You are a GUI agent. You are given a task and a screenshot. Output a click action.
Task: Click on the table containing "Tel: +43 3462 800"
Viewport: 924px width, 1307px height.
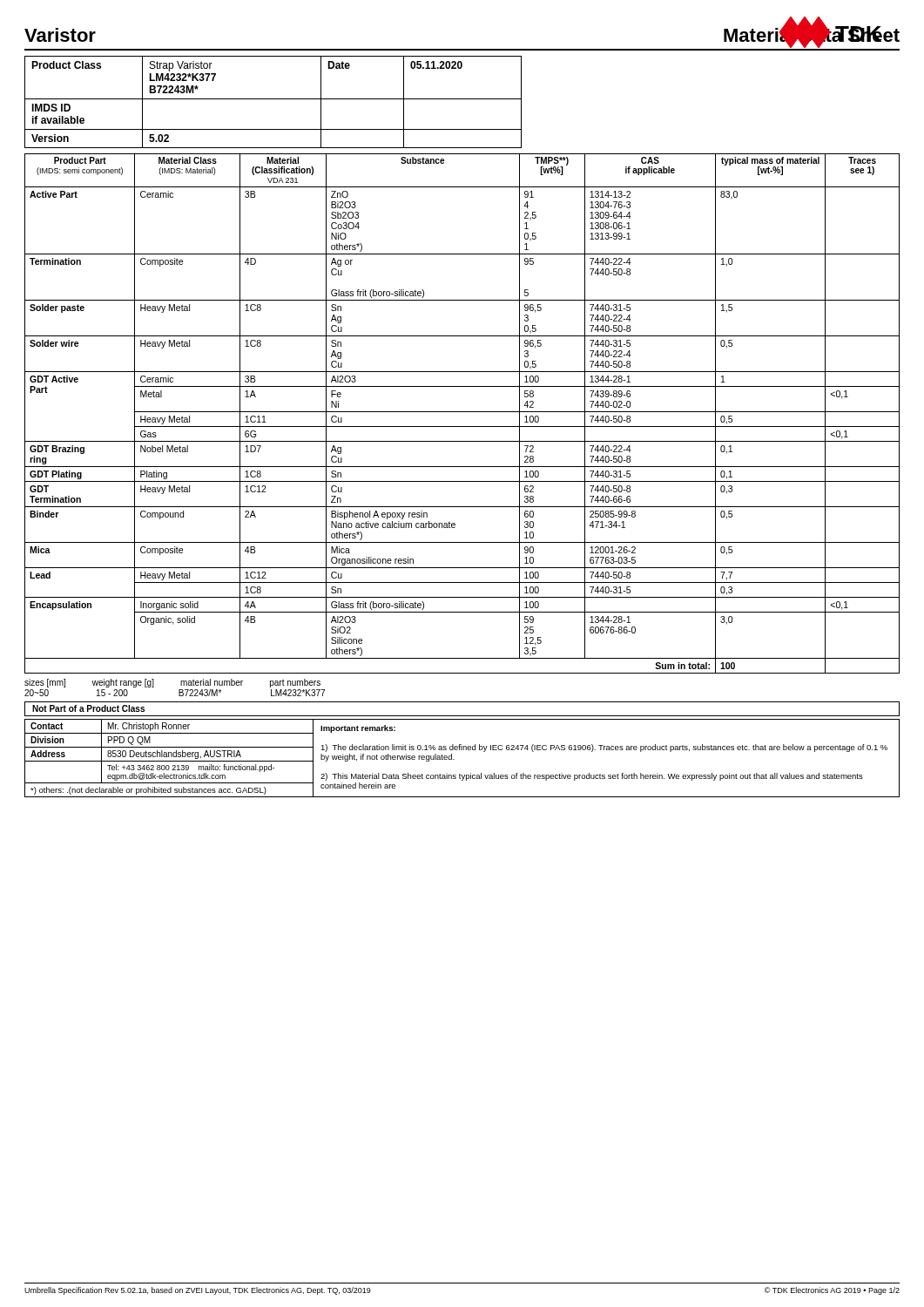coord(462,758)
